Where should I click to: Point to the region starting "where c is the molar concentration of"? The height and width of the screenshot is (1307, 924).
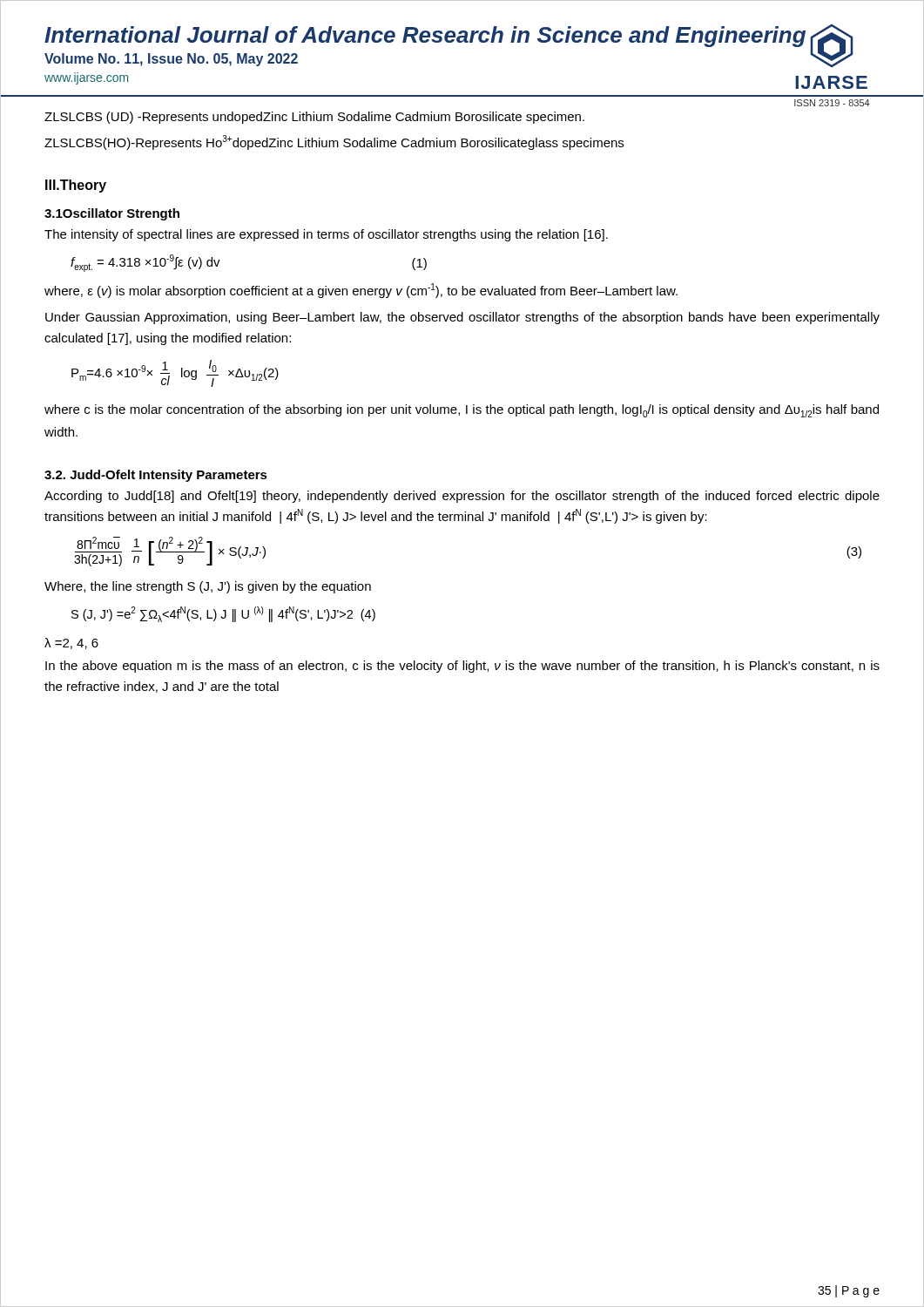462,420
